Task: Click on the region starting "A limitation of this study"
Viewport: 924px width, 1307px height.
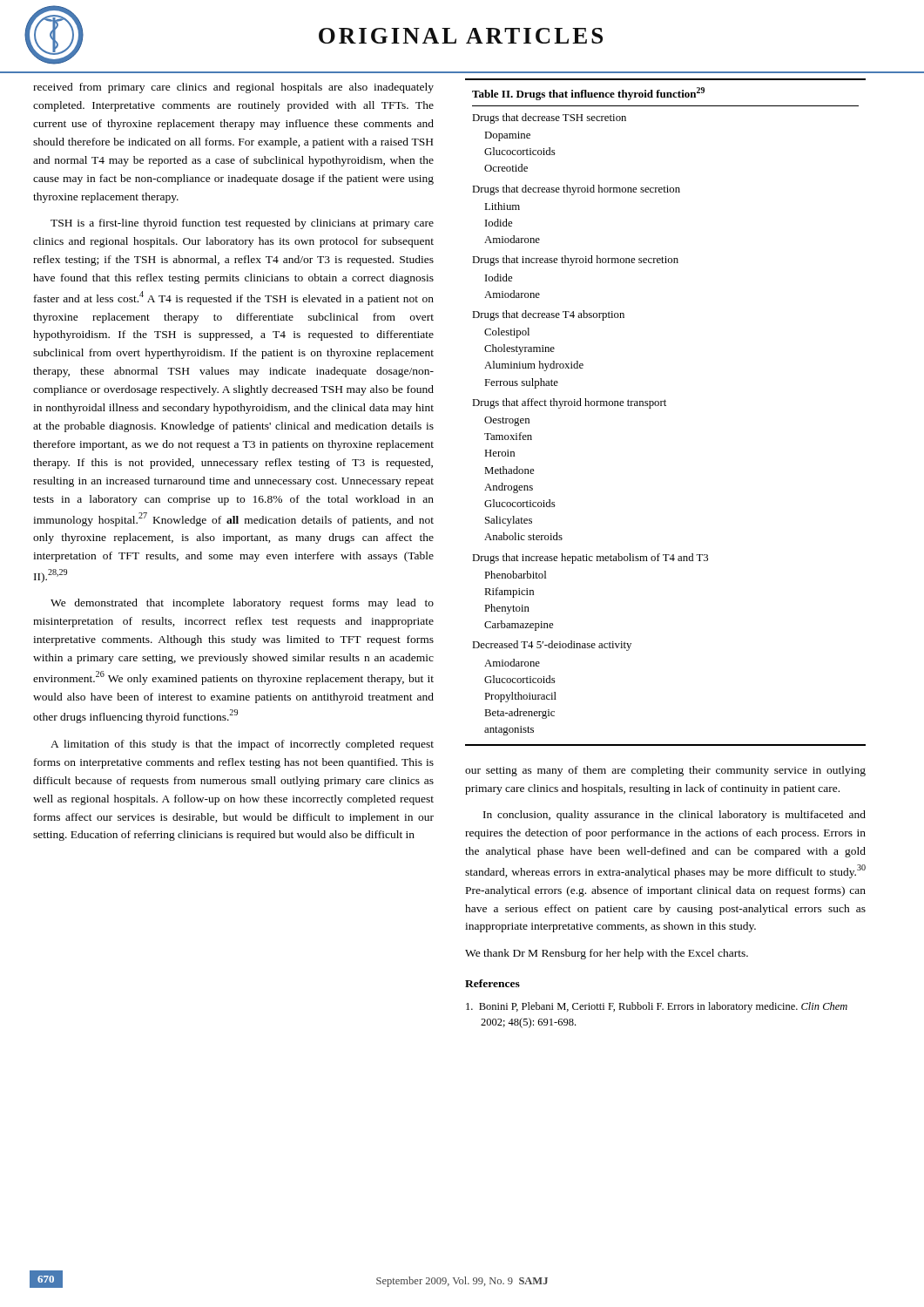Action: tap(233, 790)
